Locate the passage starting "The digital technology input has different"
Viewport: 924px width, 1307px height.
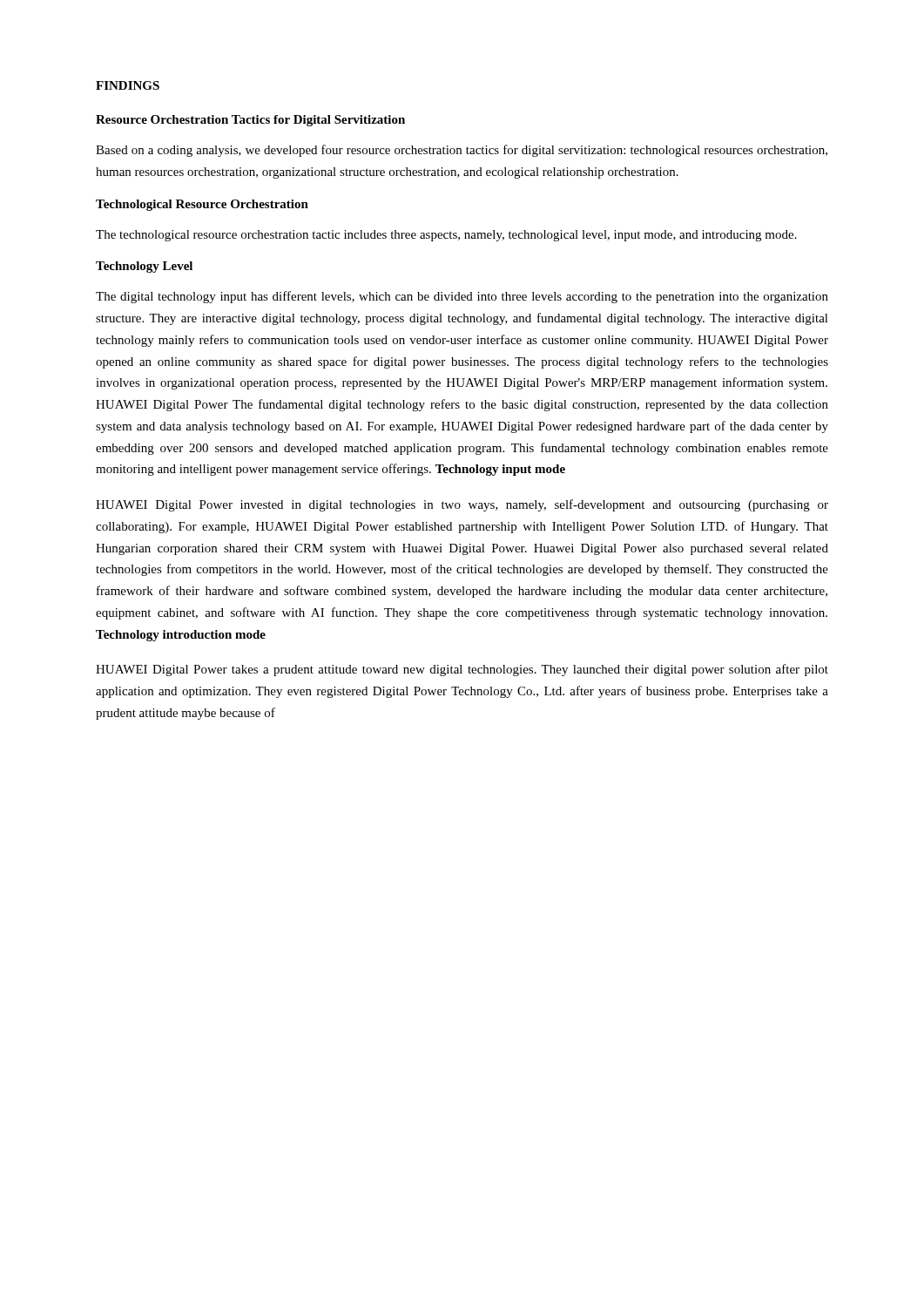click(462, 383)
